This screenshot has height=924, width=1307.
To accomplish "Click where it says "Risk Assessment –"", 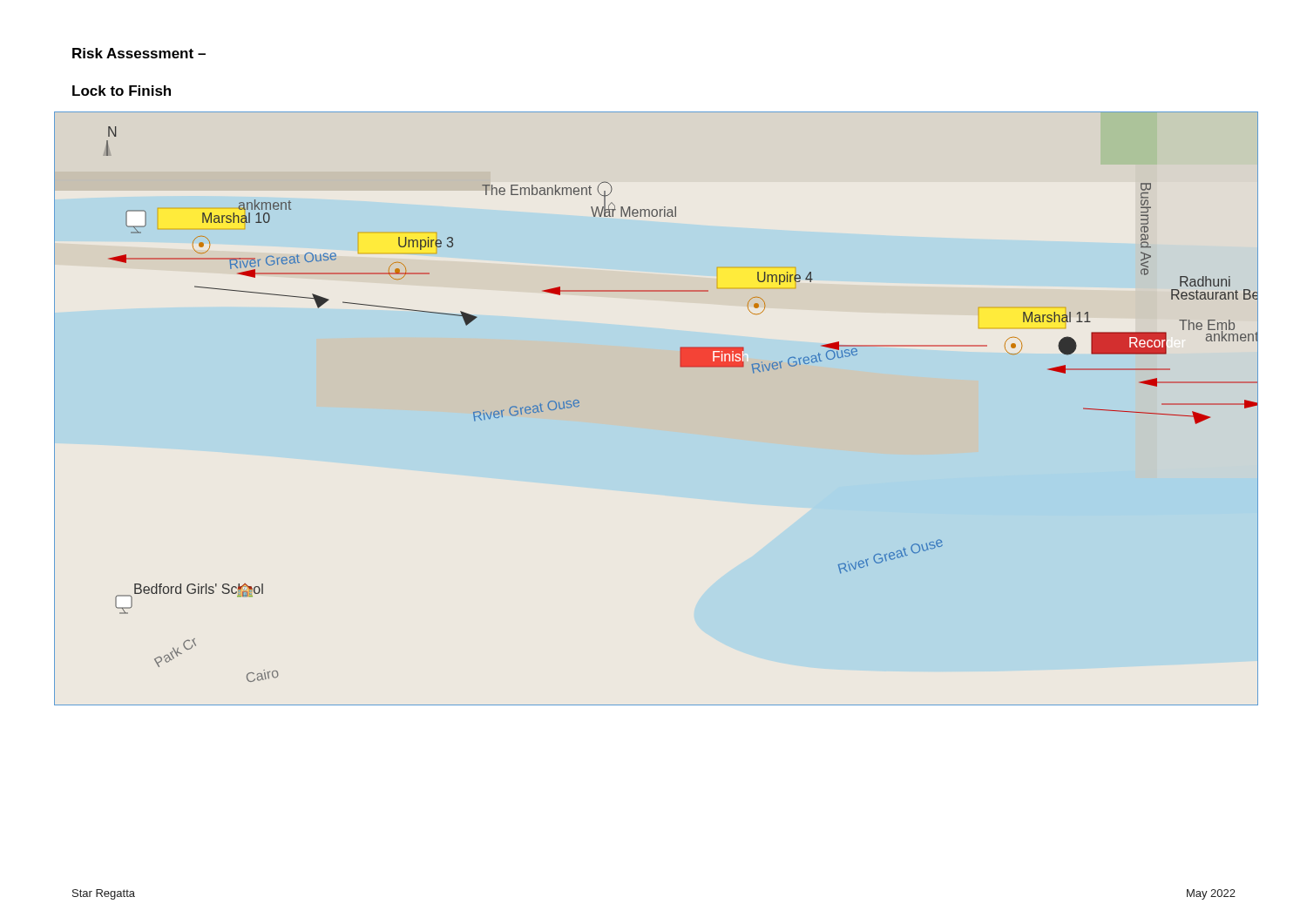I will [139, 54].
